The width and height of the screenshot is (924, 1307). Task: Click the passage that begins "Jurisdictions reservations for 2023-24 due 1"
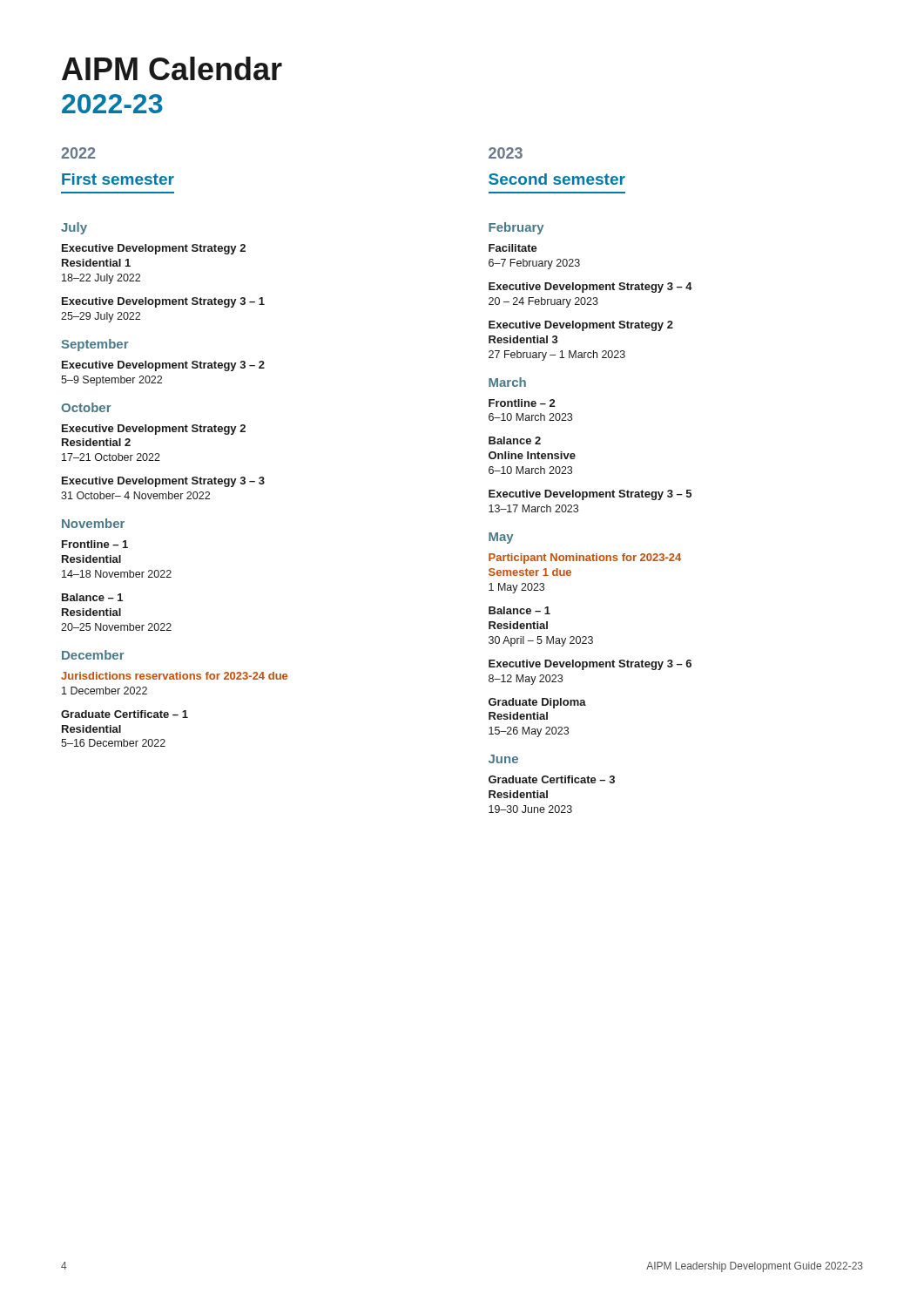248,683
